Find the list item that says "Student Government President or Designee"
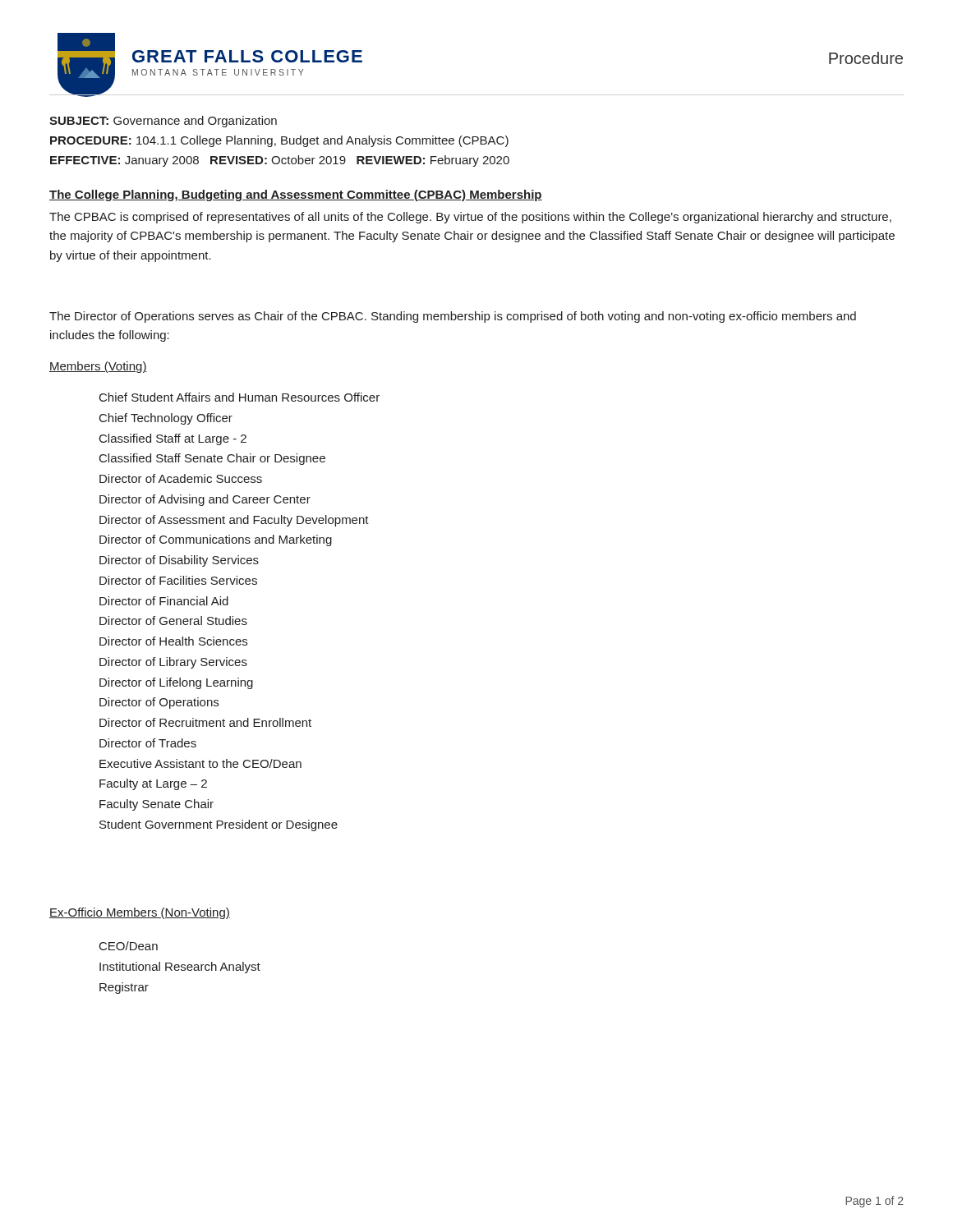The width and height of the screenshot is (953, 1232). tap(219, 825)
